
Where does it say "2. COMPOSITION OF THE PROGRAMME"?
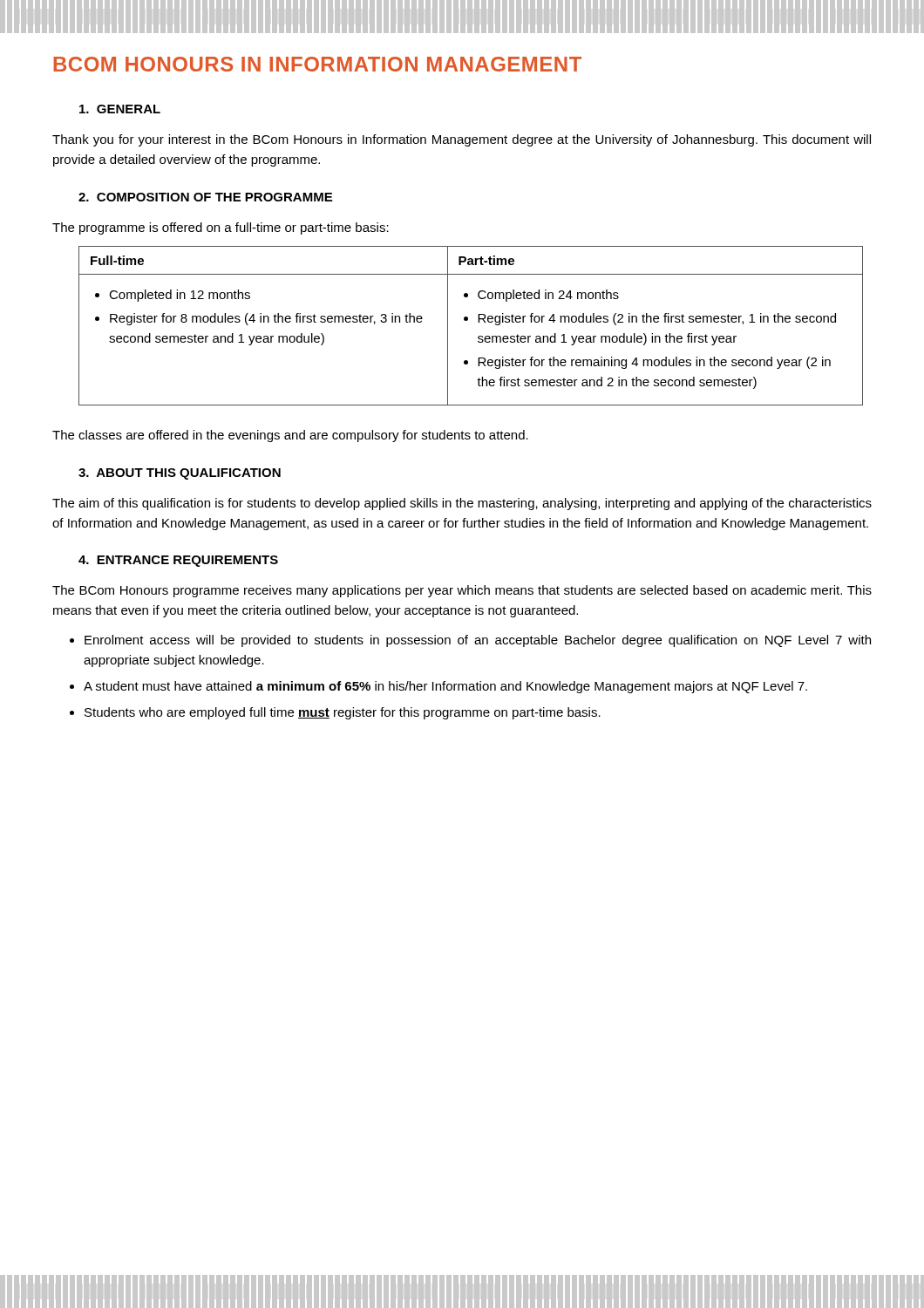tap(206, 196)
